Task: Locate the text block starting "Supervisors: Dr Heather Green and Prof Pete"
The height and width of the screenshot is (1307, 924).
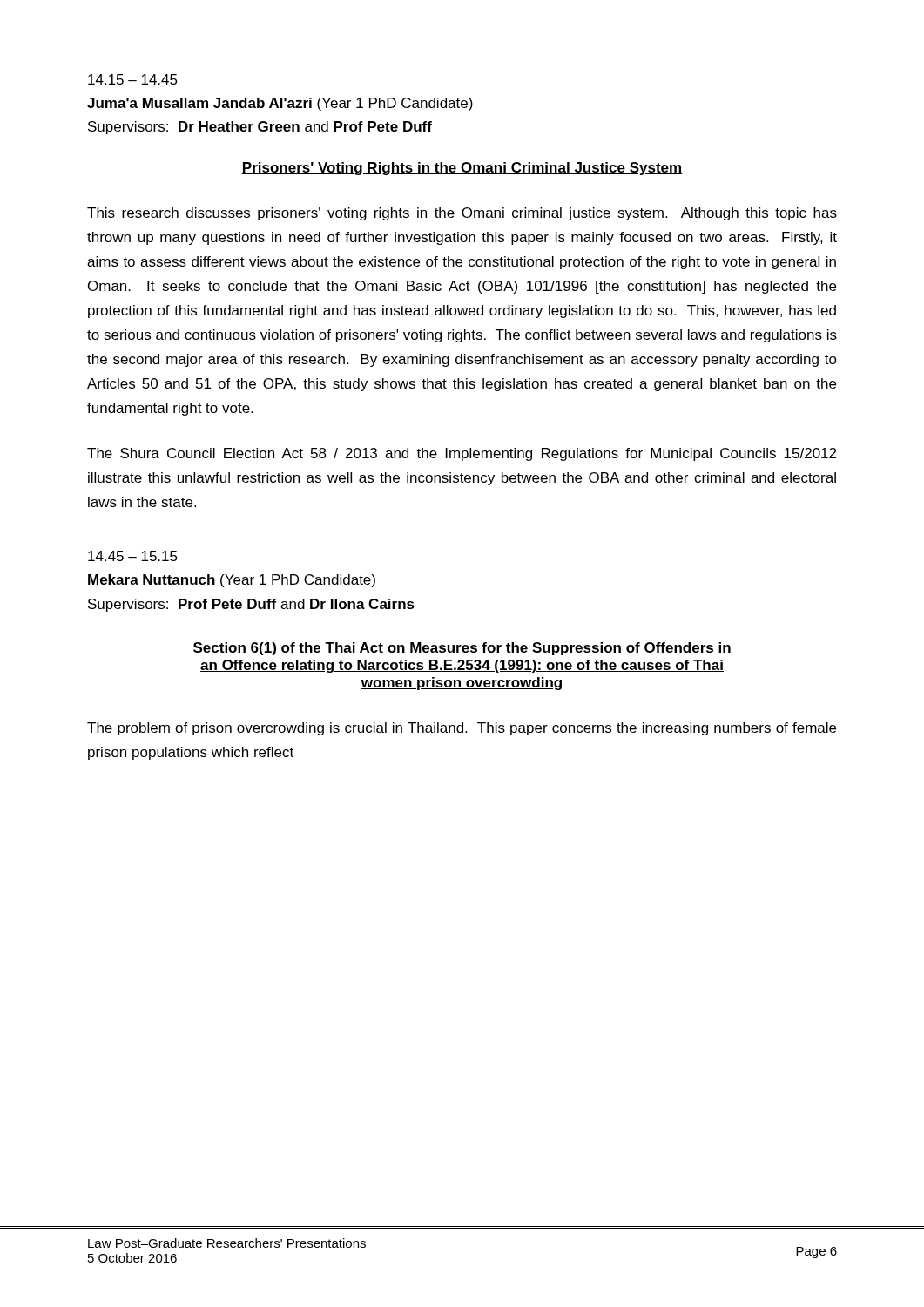Action: click(260, 127)
